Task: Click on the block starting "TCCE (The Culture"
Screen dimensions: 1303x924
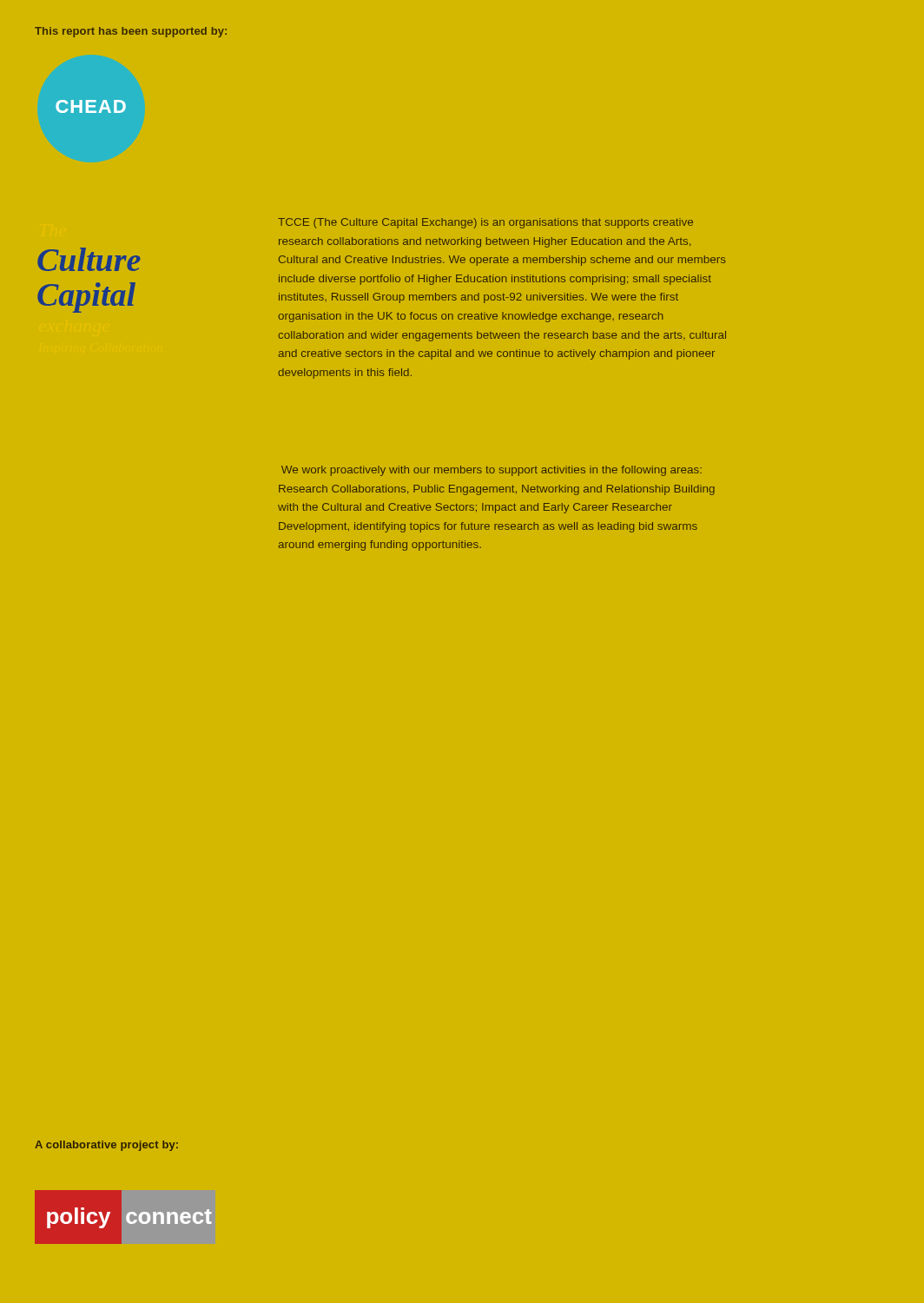Action: pos(502,297)
